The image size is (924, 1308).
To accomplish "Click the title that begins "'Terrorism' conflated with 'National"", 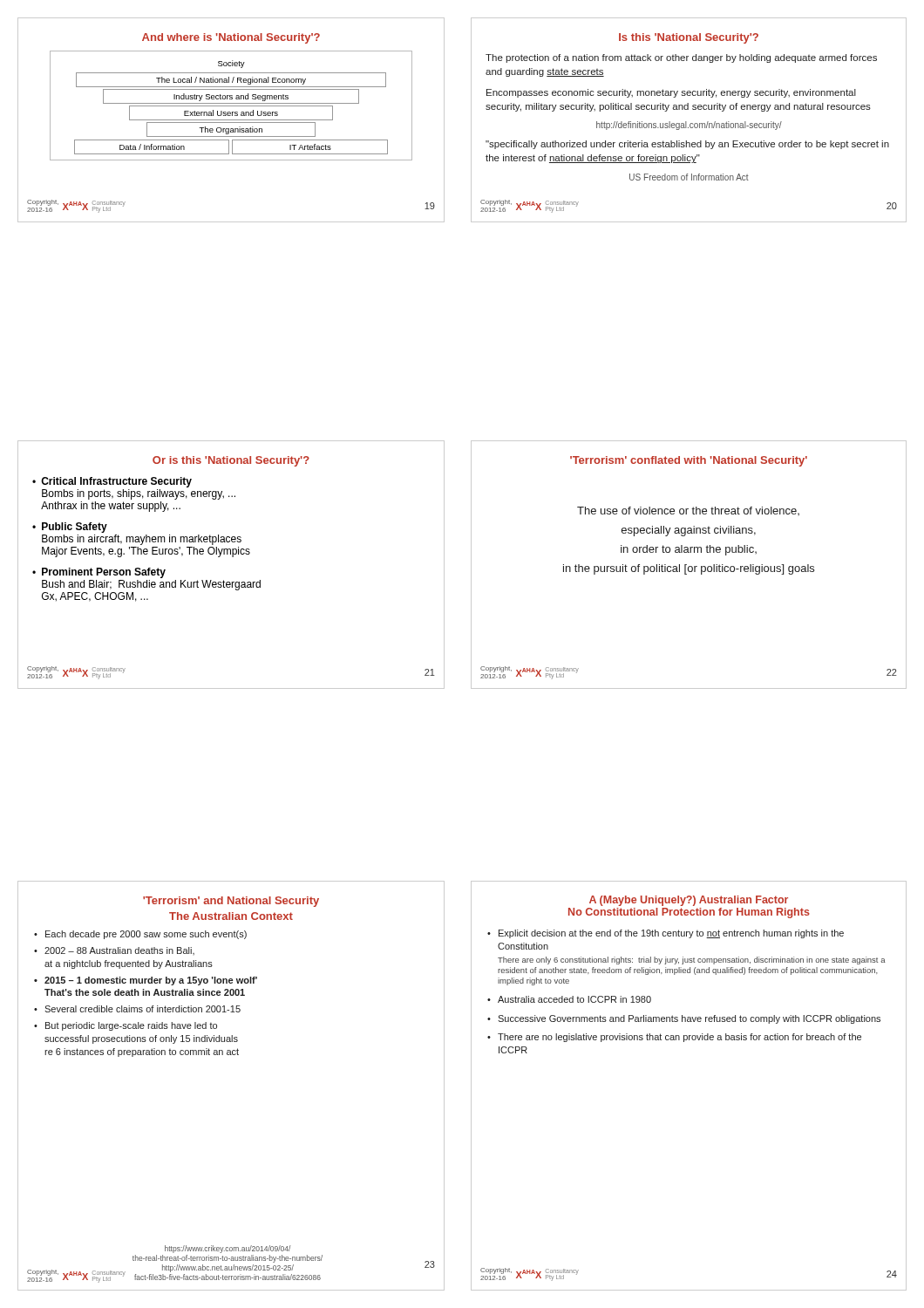I will pyautogui.click(x=689, y=460).
